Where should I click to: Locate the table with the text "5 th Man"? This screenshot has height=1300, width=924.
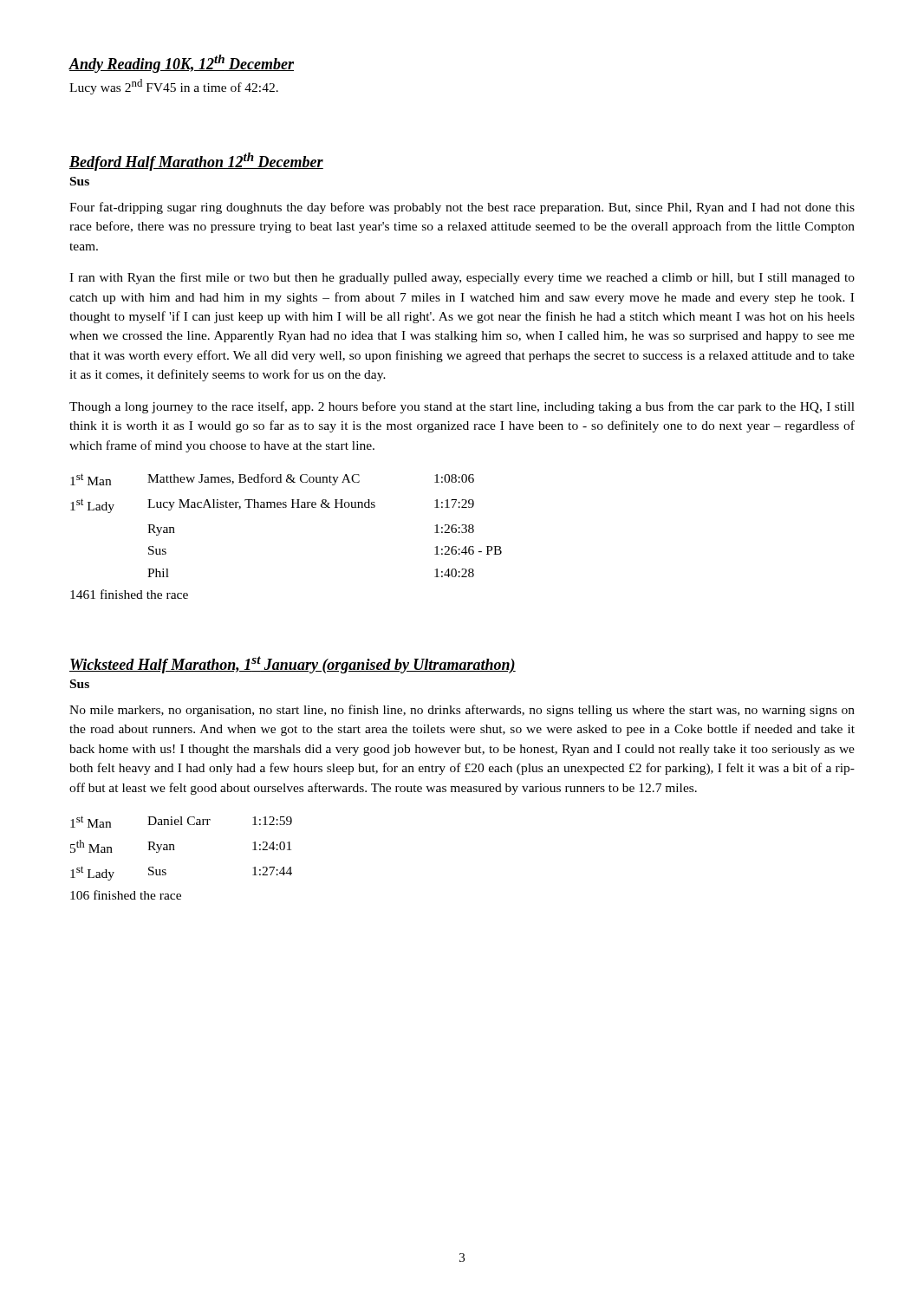pos(462,858)
